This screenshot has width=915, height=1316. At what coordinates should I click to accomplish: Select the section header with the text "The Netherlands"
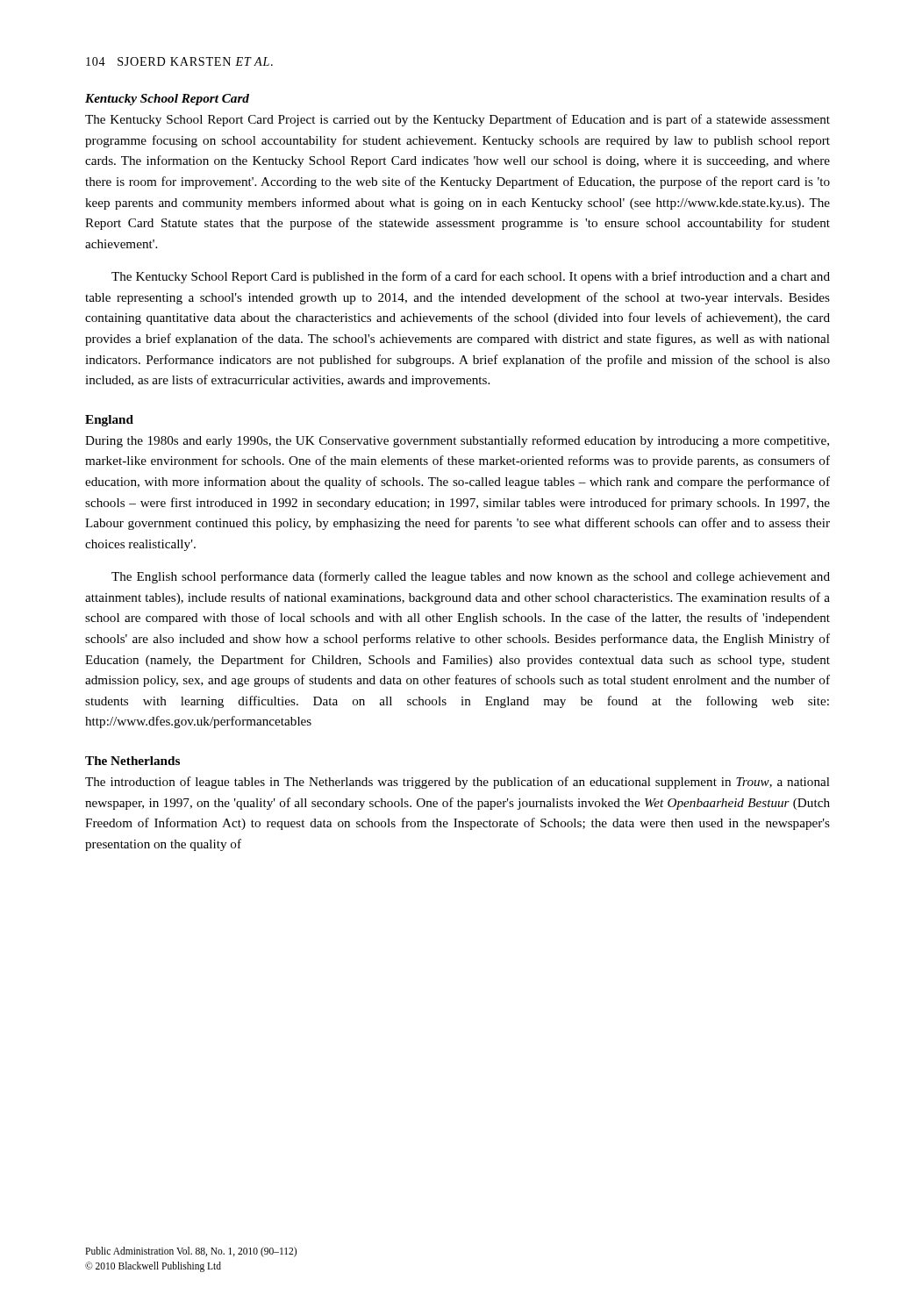(x=133, y=760)
